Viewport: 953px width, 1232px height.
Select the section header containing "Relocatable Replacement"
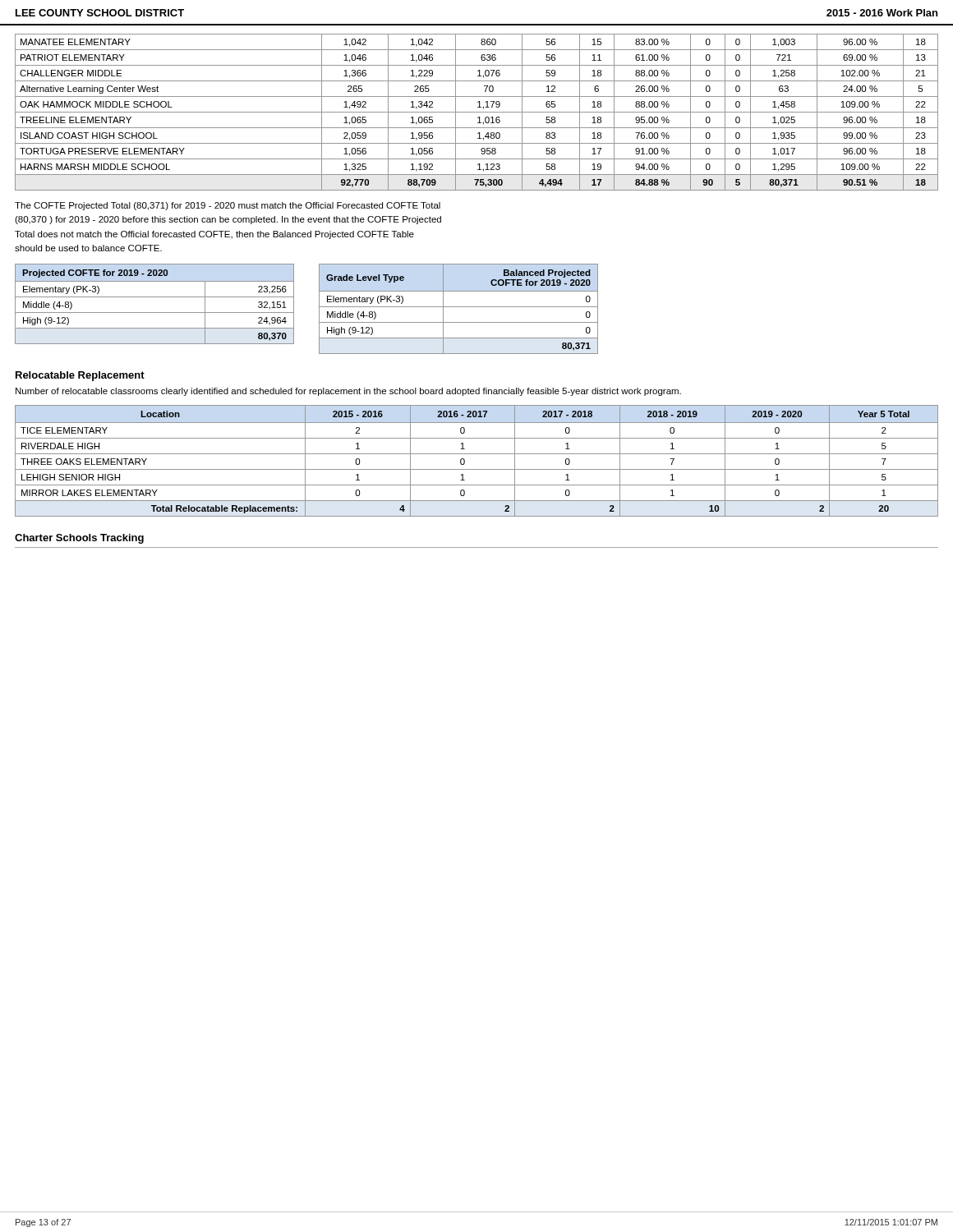[x=79, y=375]
